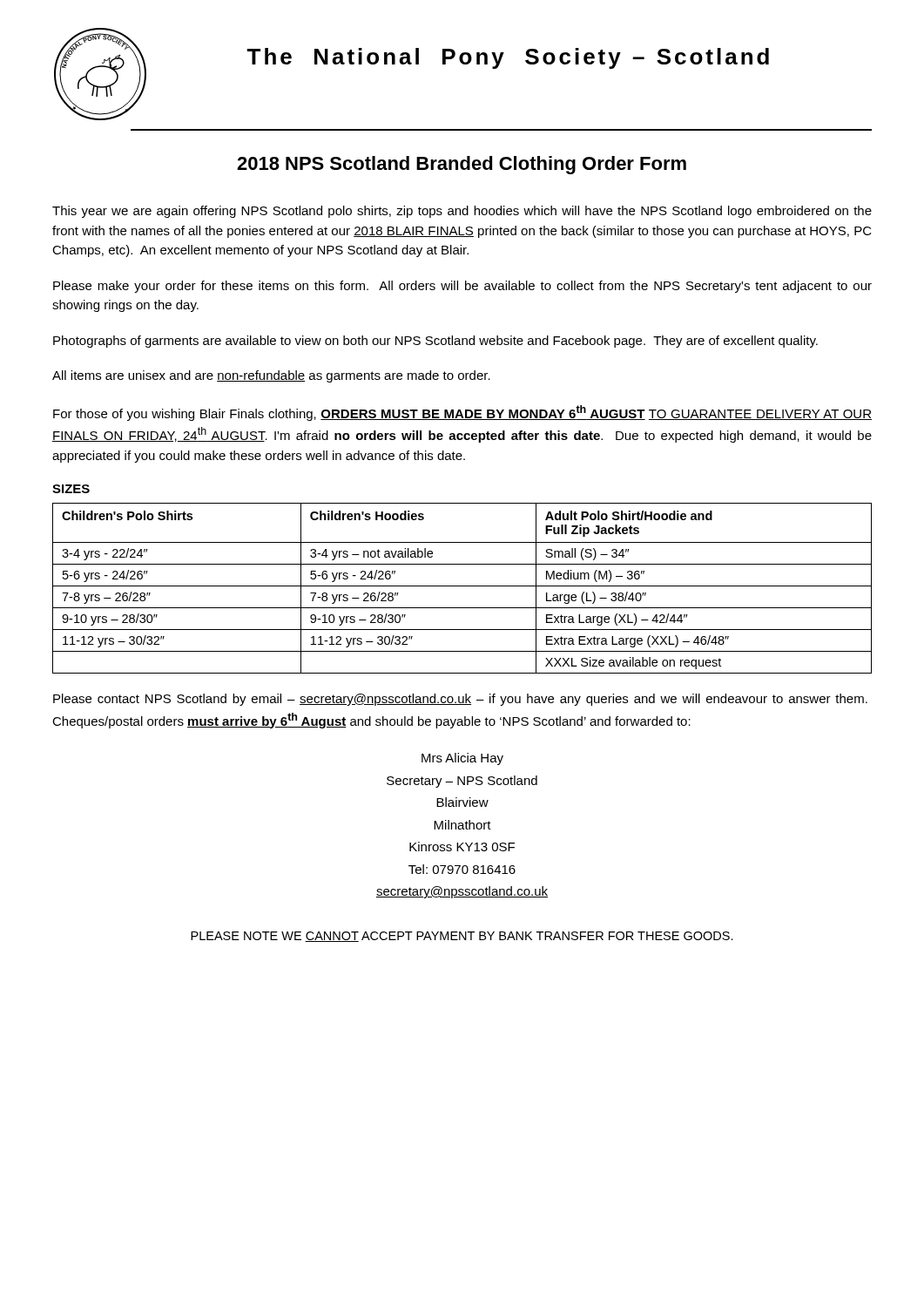The image size is (924, 1307).
Task: Click on the block starting "Please contact NPS Scotland by email – secretary@npsscotland.co.uk"
Action: [462, 710]
